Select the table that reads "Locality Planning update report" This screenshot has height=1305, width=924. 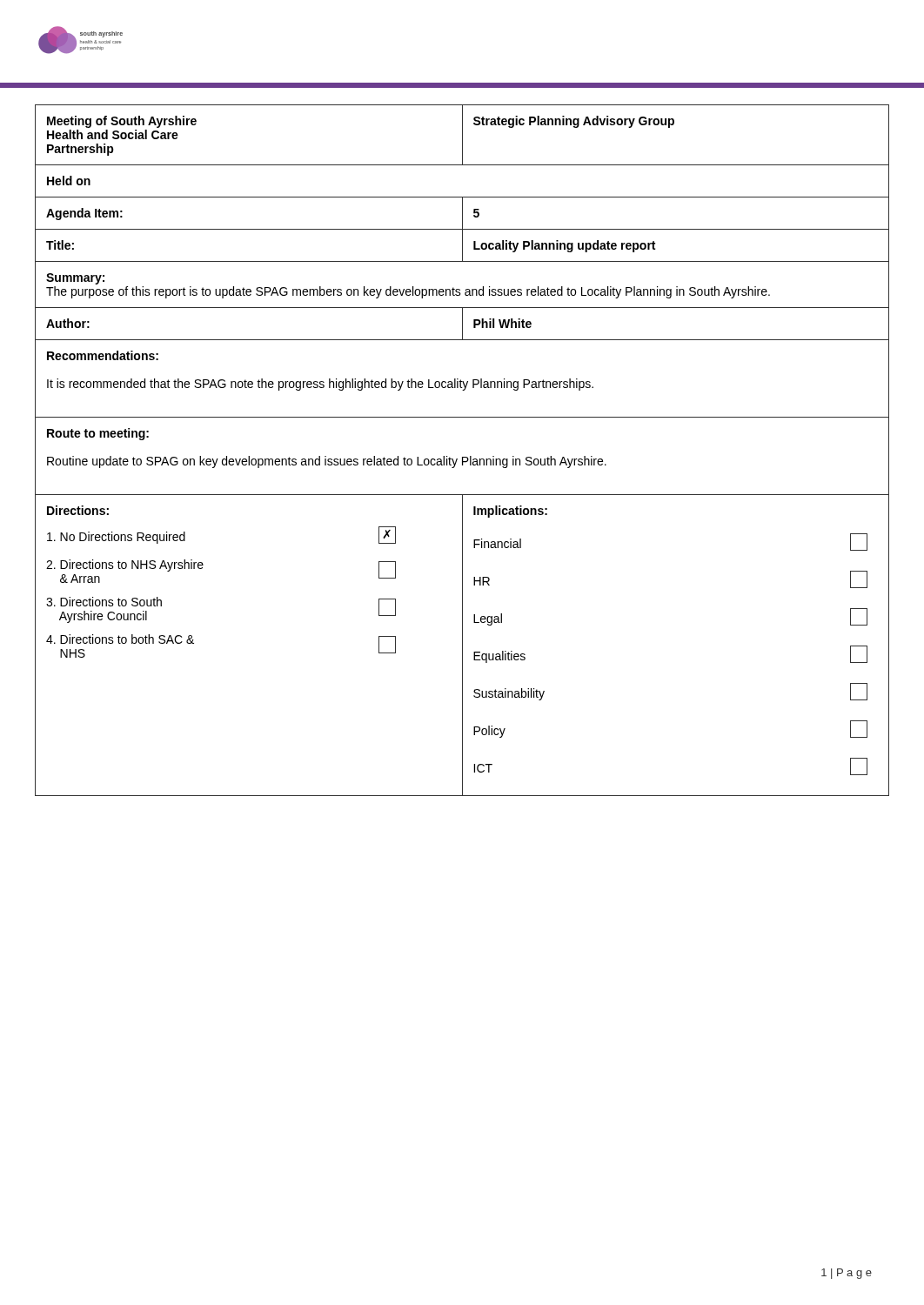click(x=462, y=450)
